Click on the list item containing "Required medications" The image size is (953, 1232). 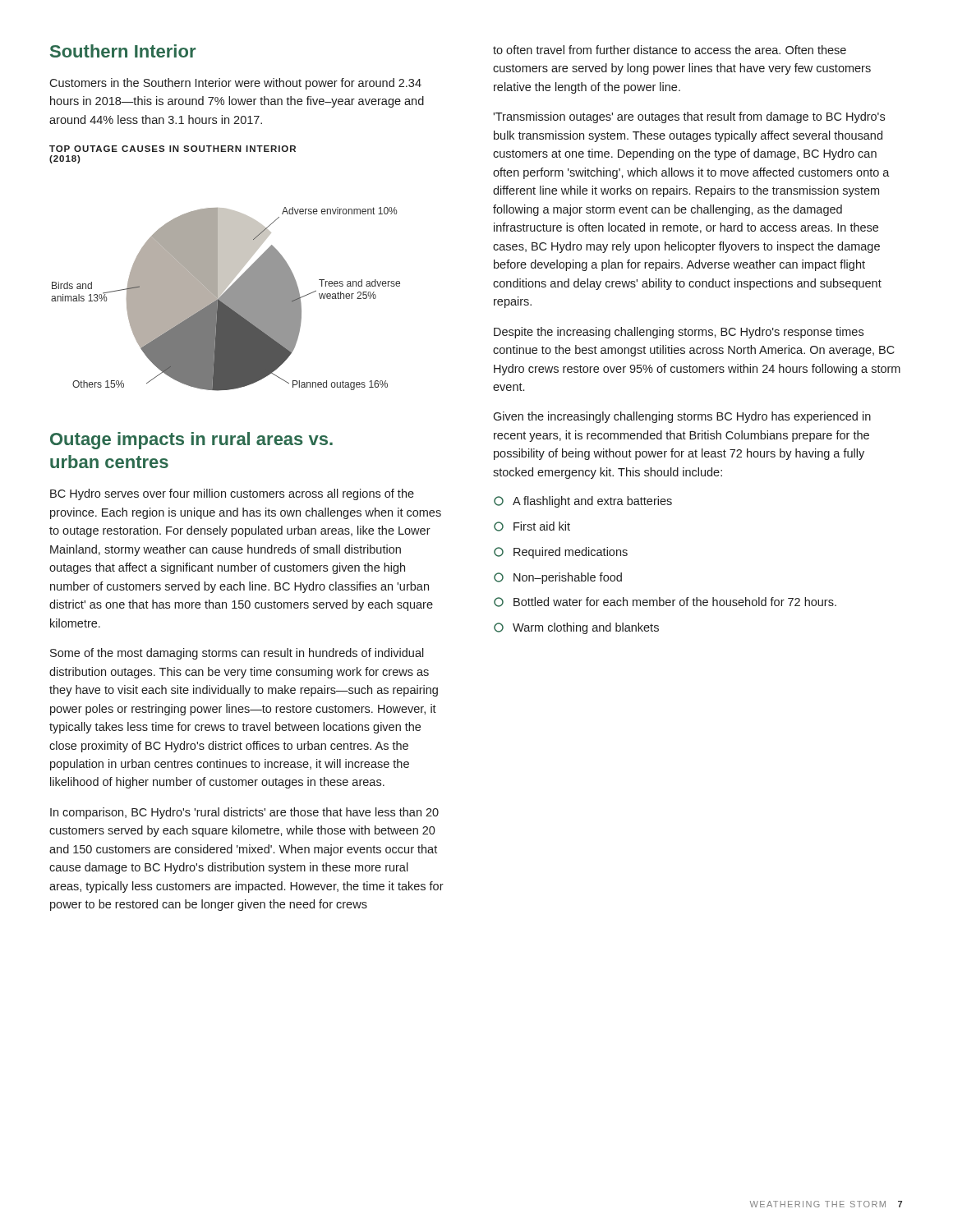[561, 553]
